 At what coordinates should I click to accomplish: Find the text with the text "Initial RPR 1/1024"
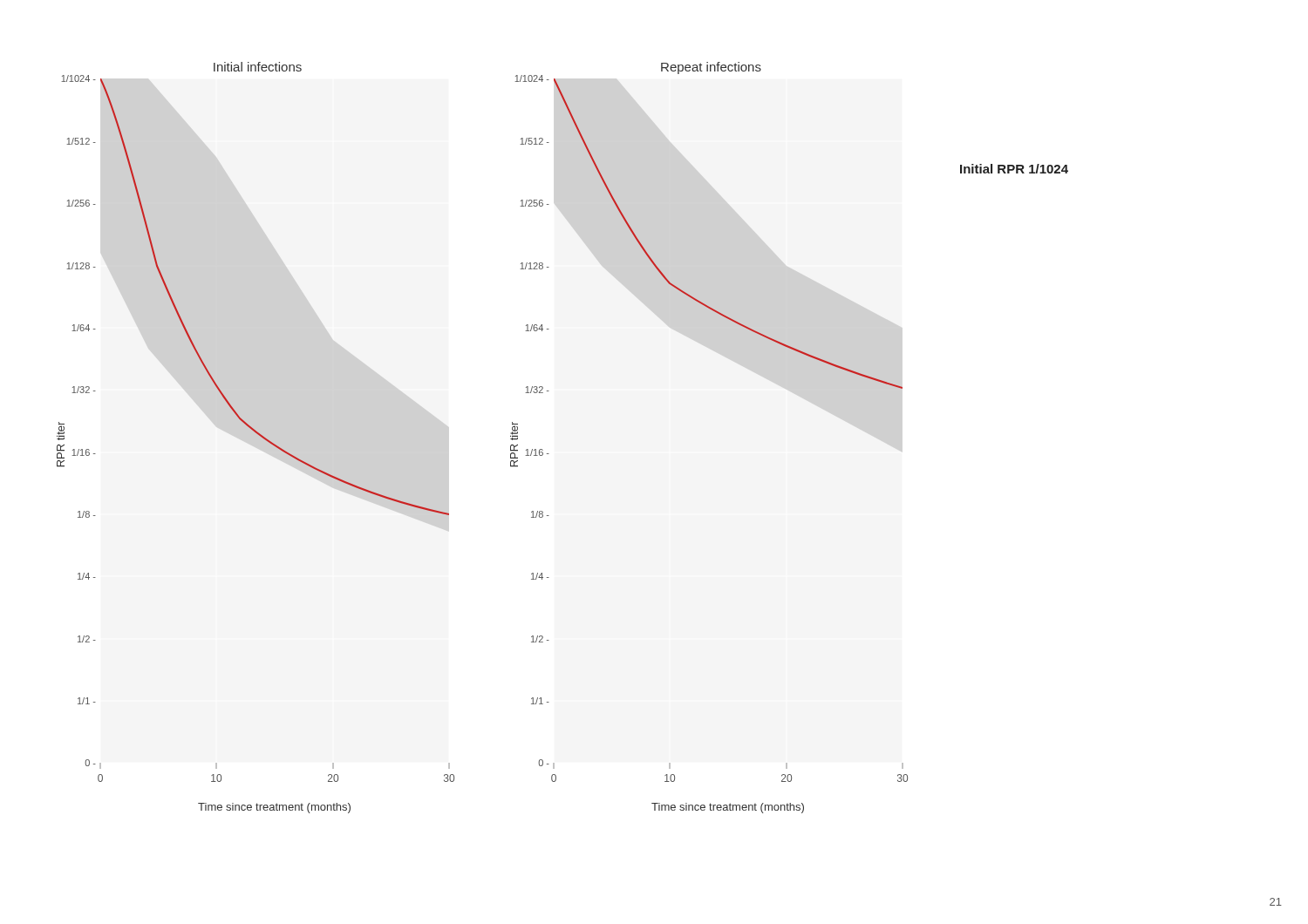[1014, 169]
